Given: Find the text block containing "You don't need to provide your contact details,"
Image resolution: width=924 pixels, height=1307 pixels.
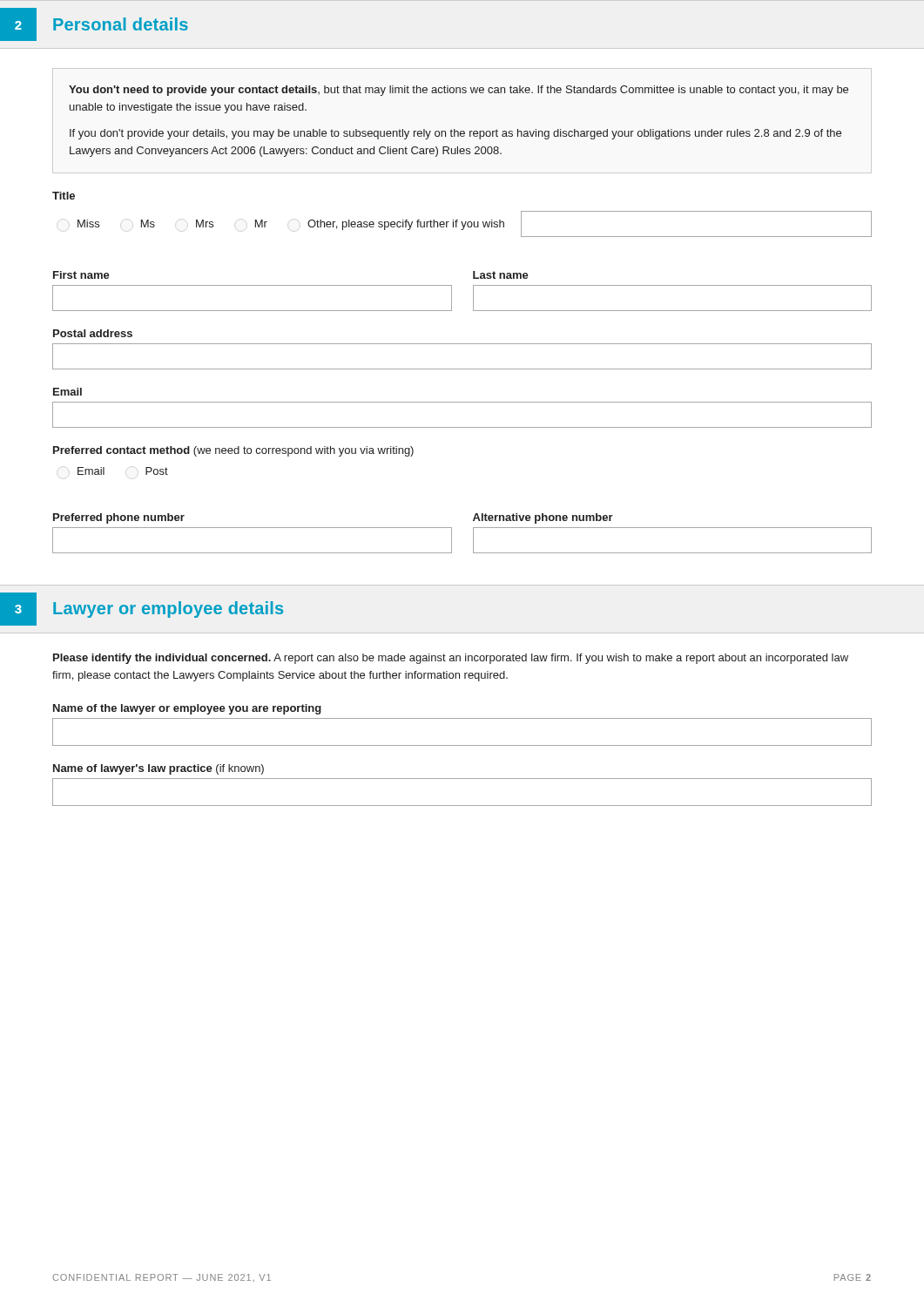Looking at the screenshot, I should [x=462, y=121].
